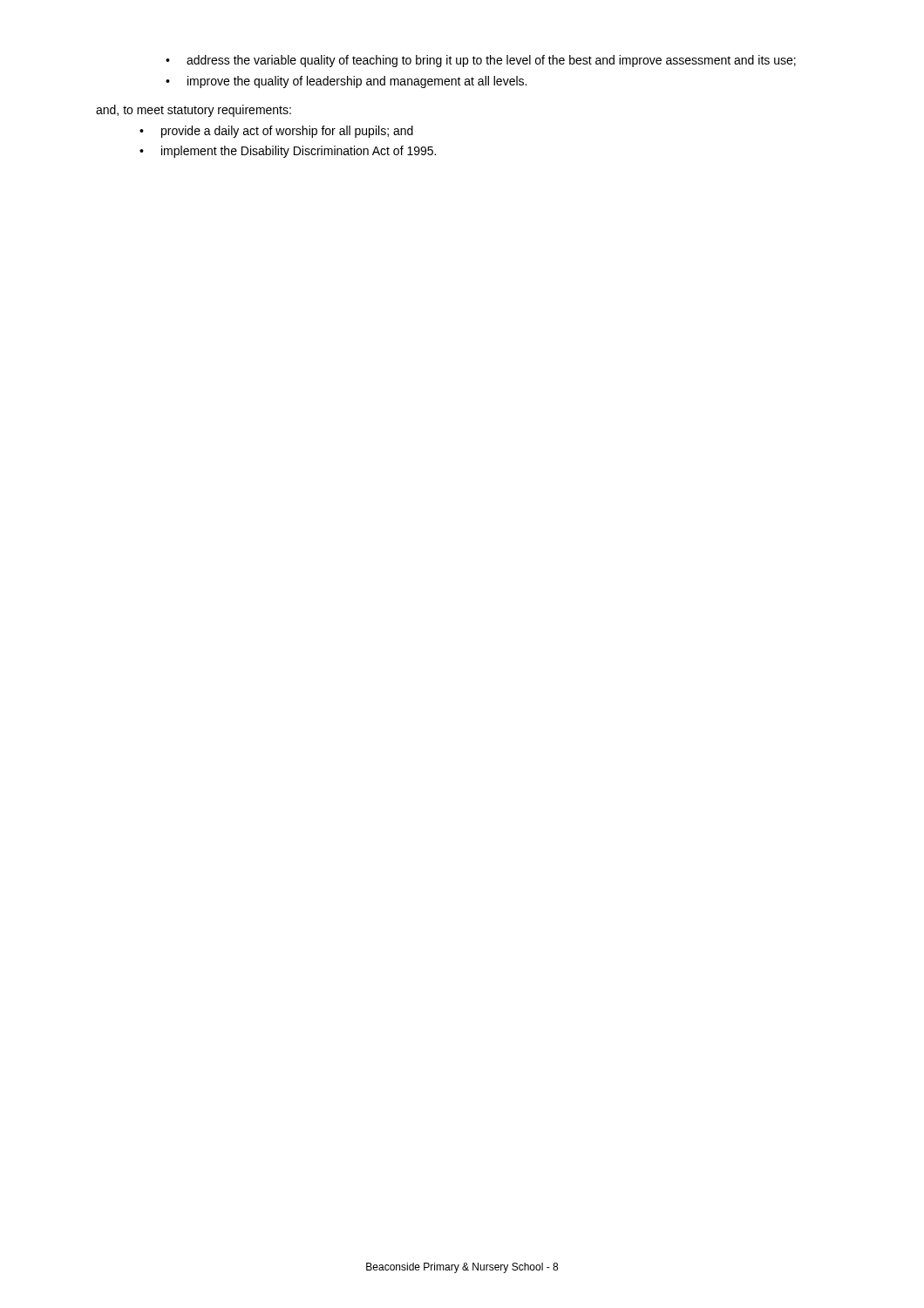This screenshot has height=1308, width=924.
Task: Find the block on this page that starts "• improve the quality of leadership"
Action: point(510,81)
